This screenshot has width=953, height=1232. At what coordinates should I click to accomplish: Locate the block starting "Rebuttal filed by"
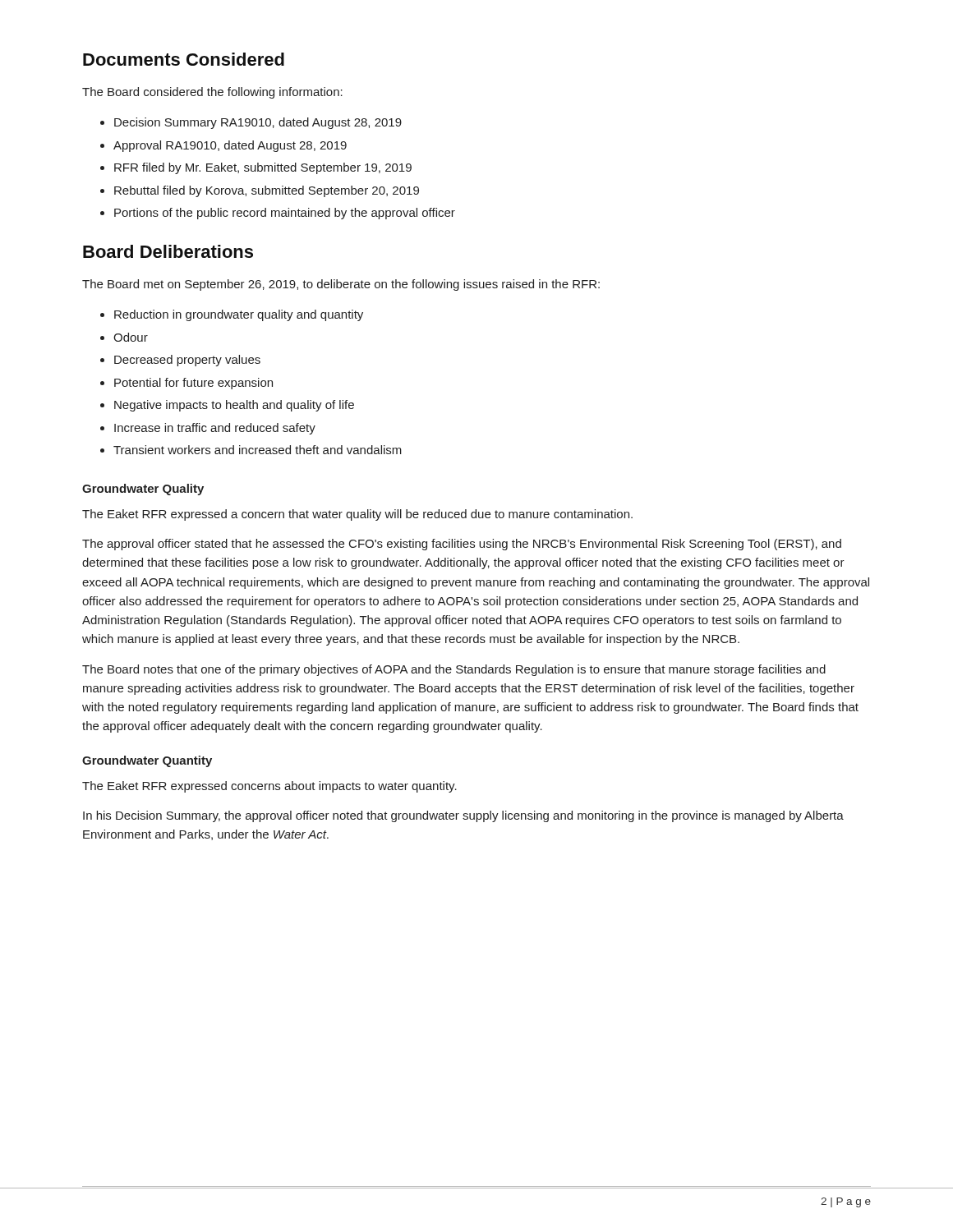[x=267, y=190]
